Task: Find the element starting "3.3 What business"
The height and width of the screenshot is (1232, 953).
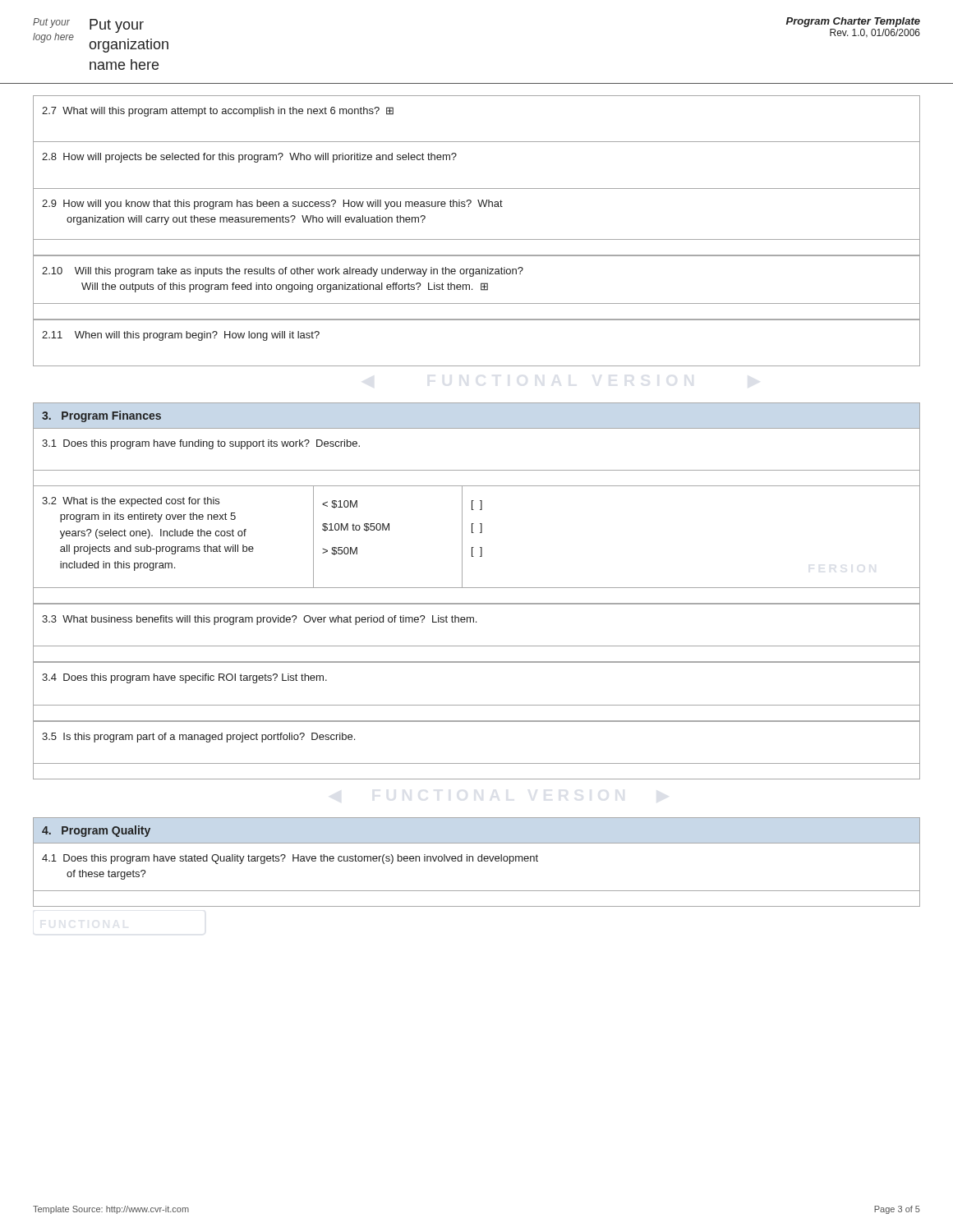Action: [x=260, y=619]
